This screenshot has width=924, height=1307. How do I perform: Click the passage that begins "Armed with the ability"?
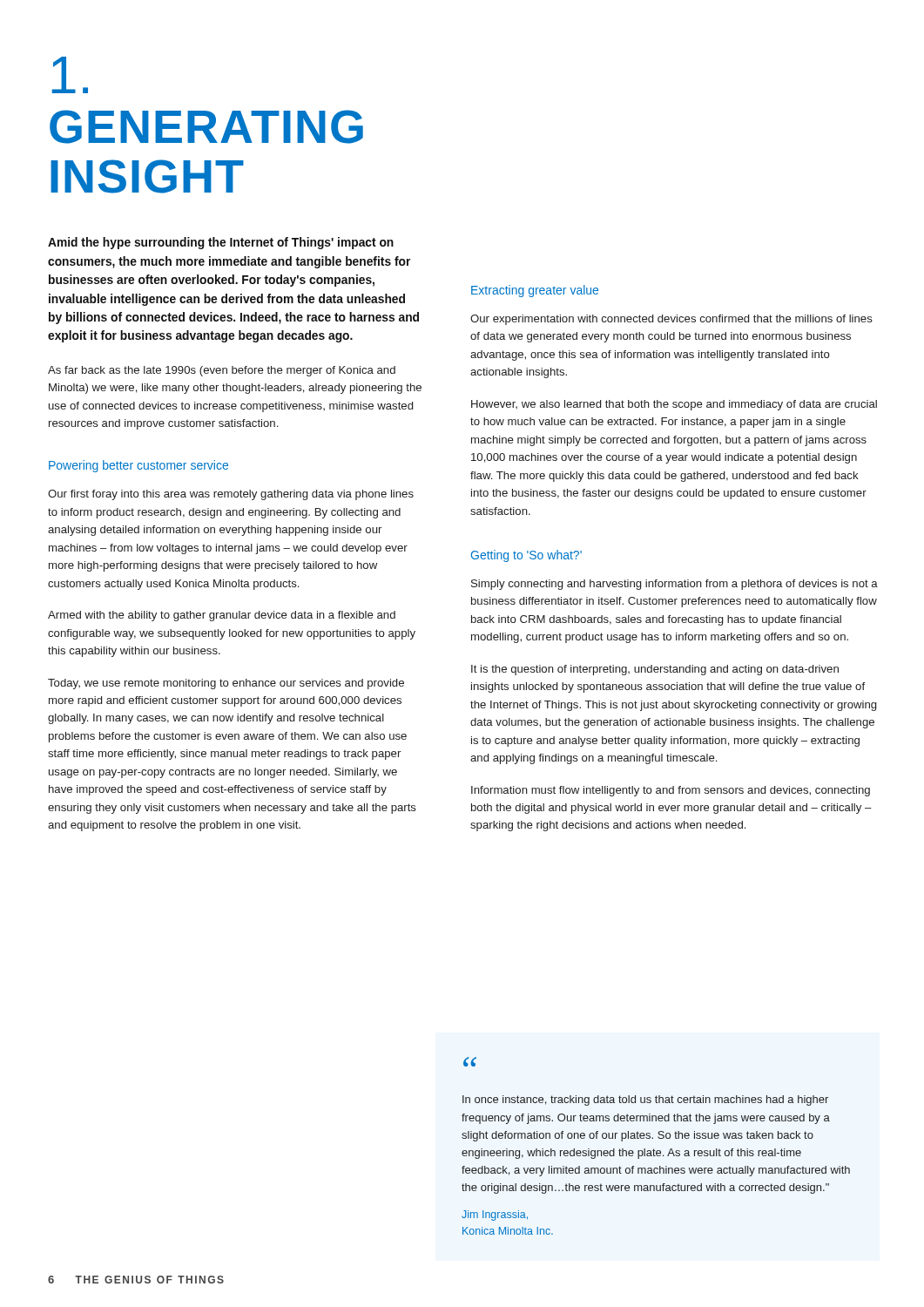point(232,633)
